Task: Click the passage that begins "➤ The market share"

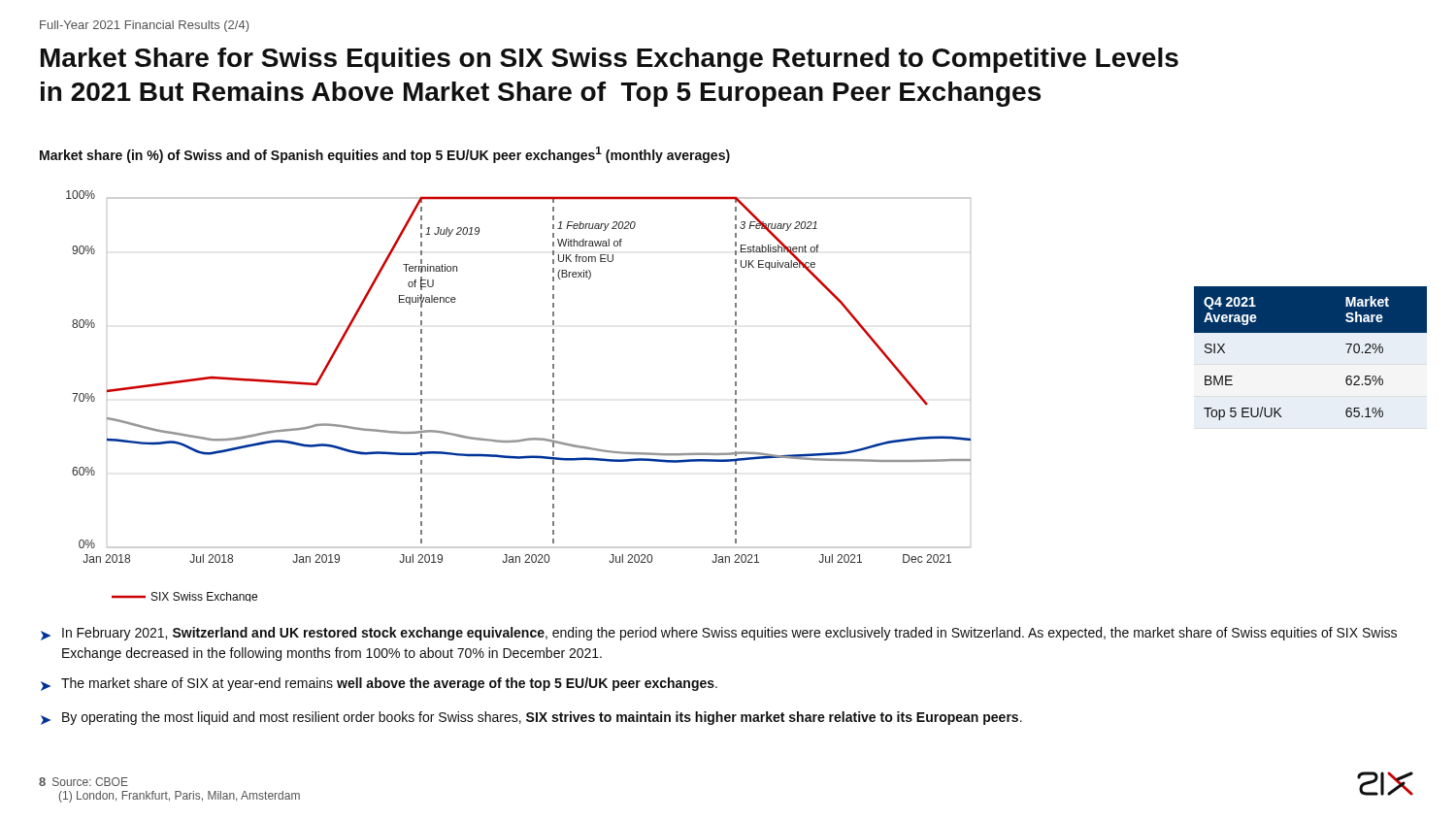Action: (x=379, y=686)
